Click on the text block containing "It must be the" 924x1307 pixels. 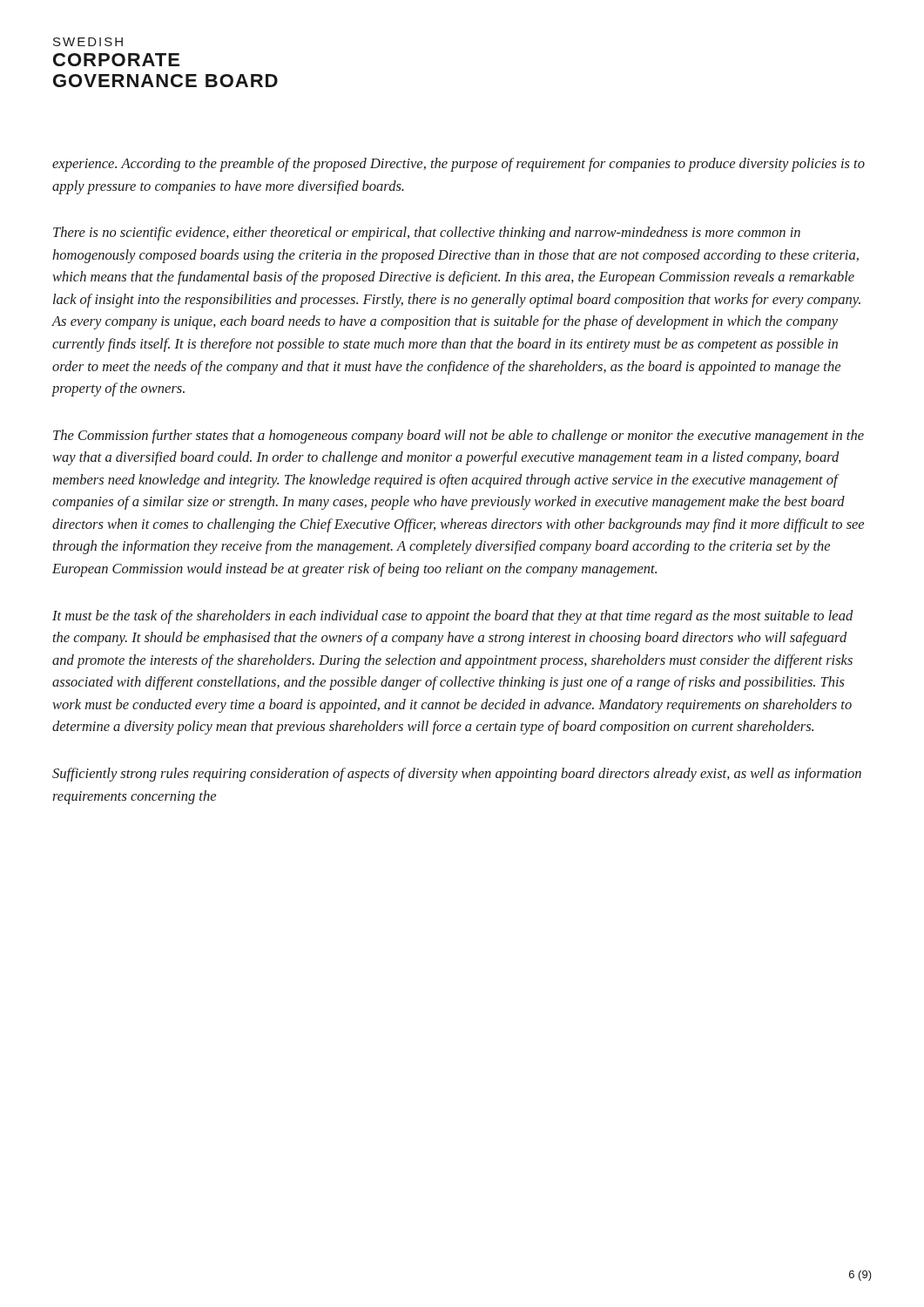453,671
